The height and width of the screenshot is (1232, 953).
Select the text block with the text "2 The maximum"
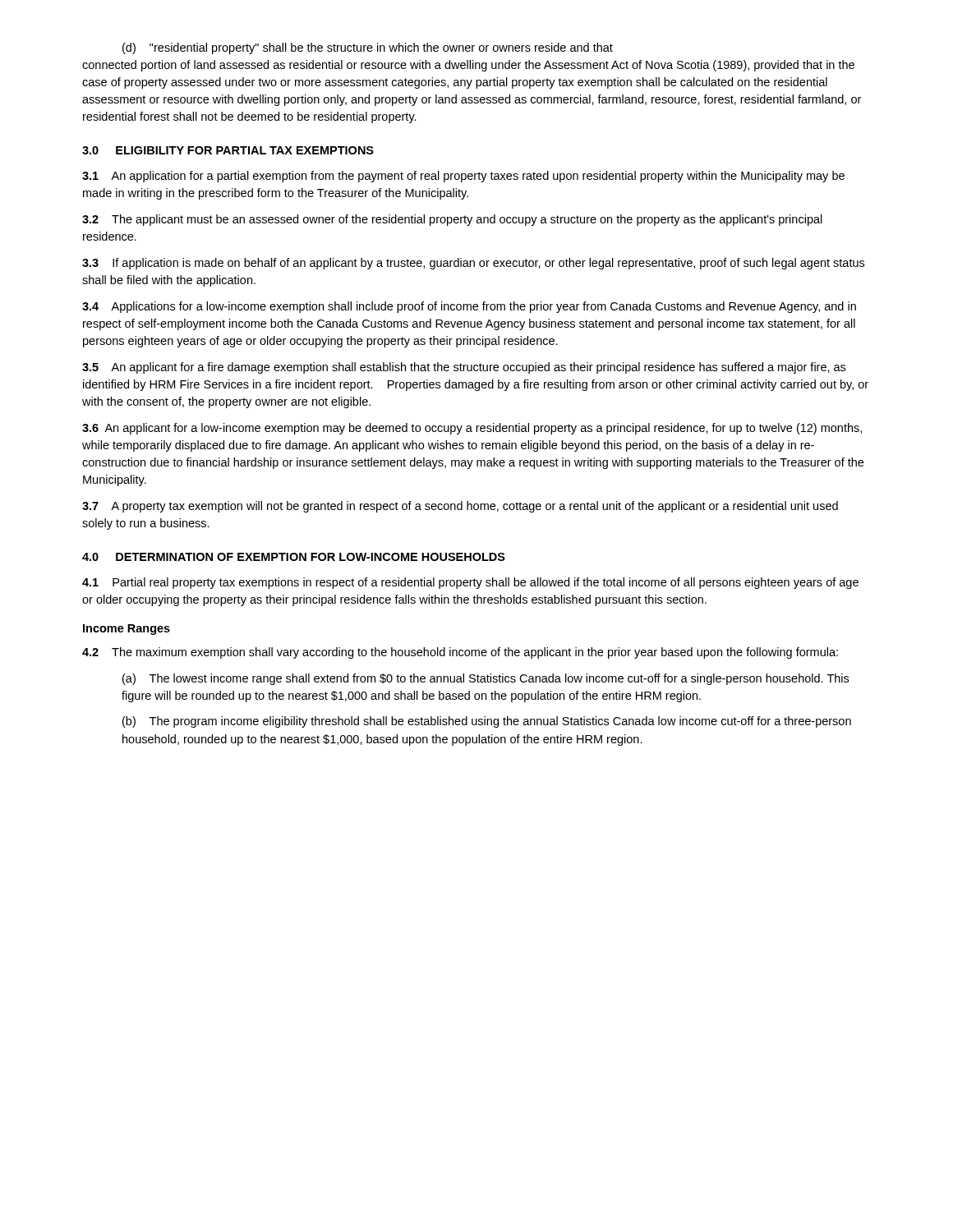click(x=460, y=653)
